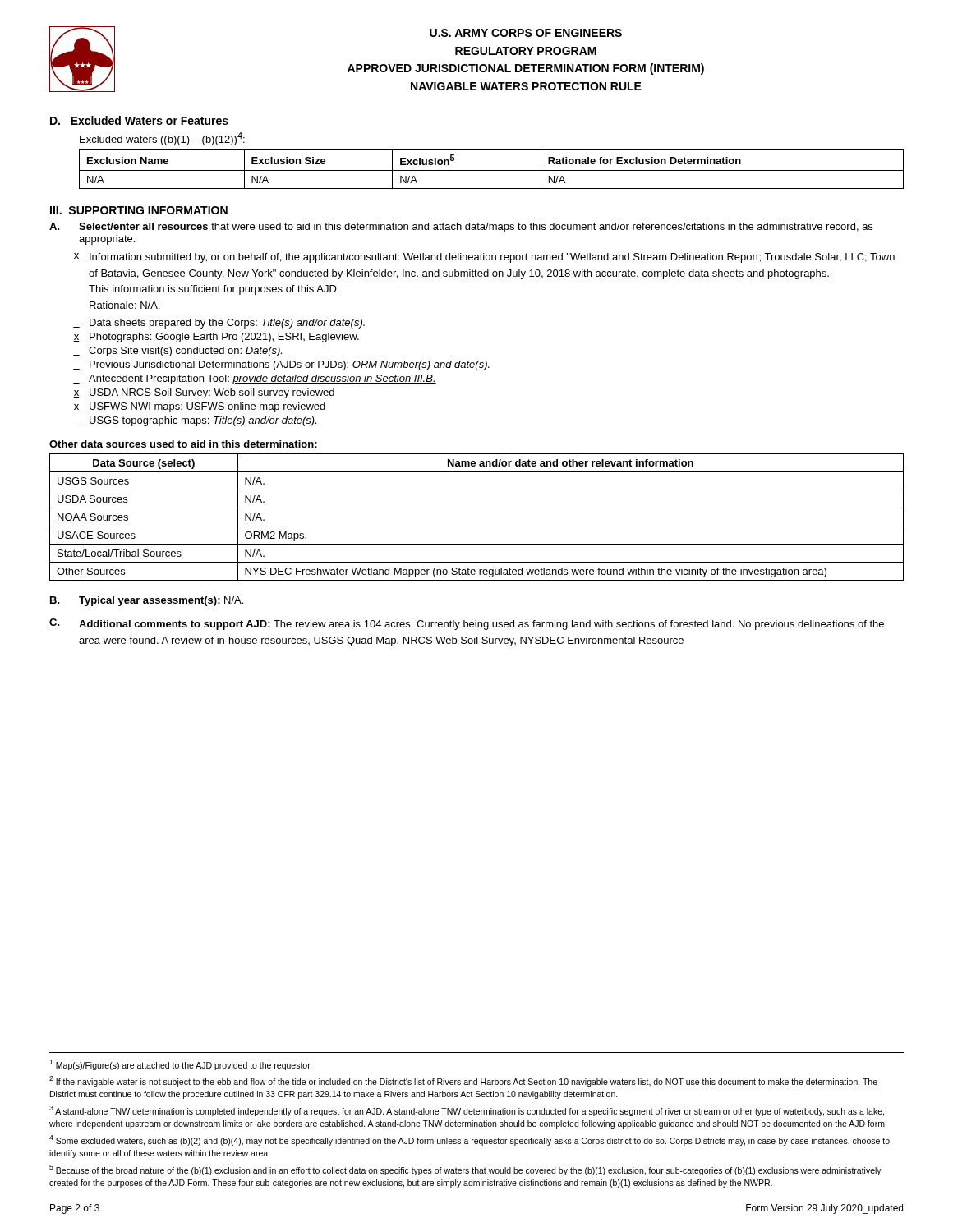Where is the passage that starts "Additional comments to"?
The width and height of the screenshot is (953, 1232).
[482, 632]
